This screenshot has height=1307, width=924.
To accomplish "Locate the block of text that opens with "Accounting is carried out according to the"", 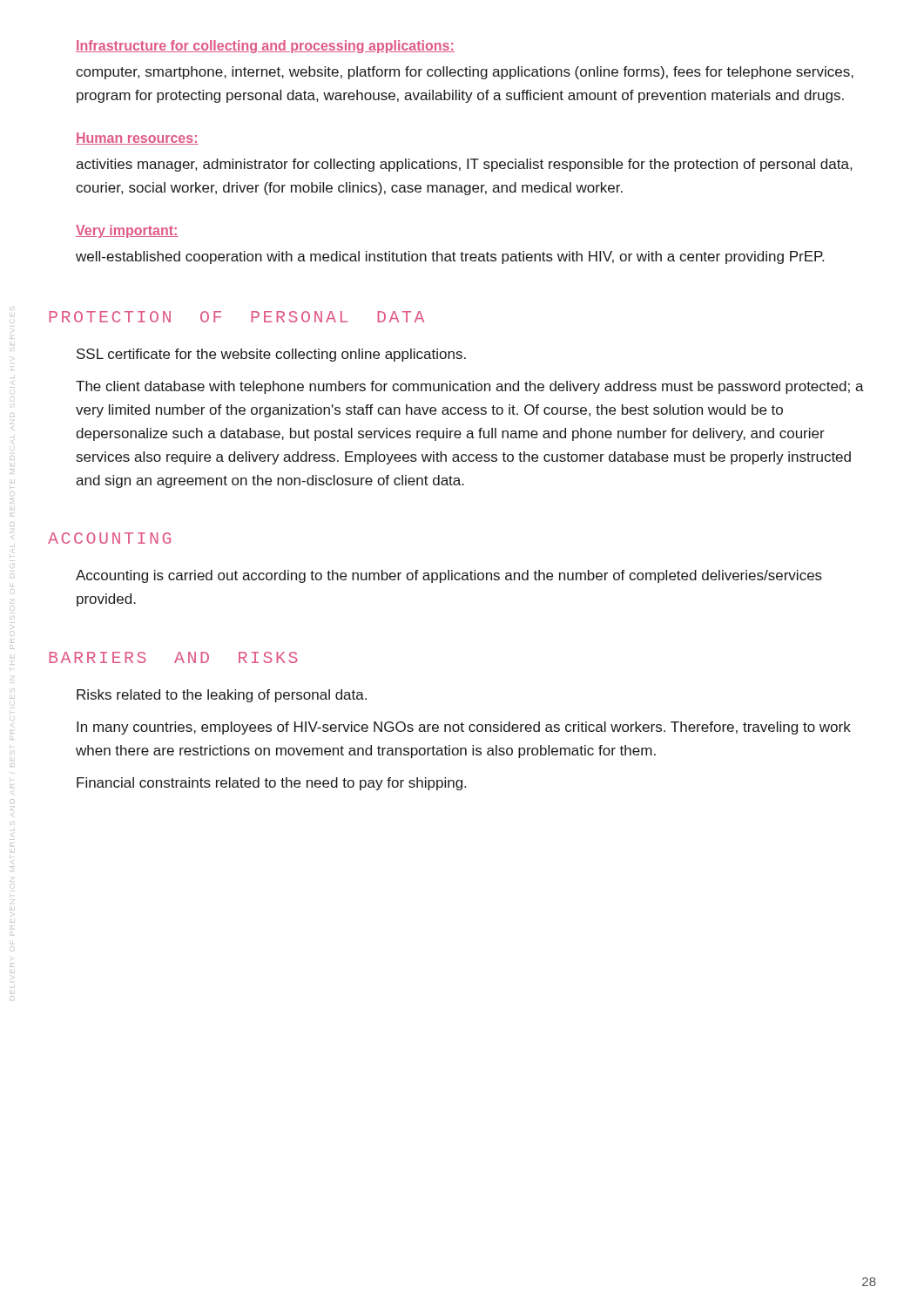I will (x=449, y=588).
